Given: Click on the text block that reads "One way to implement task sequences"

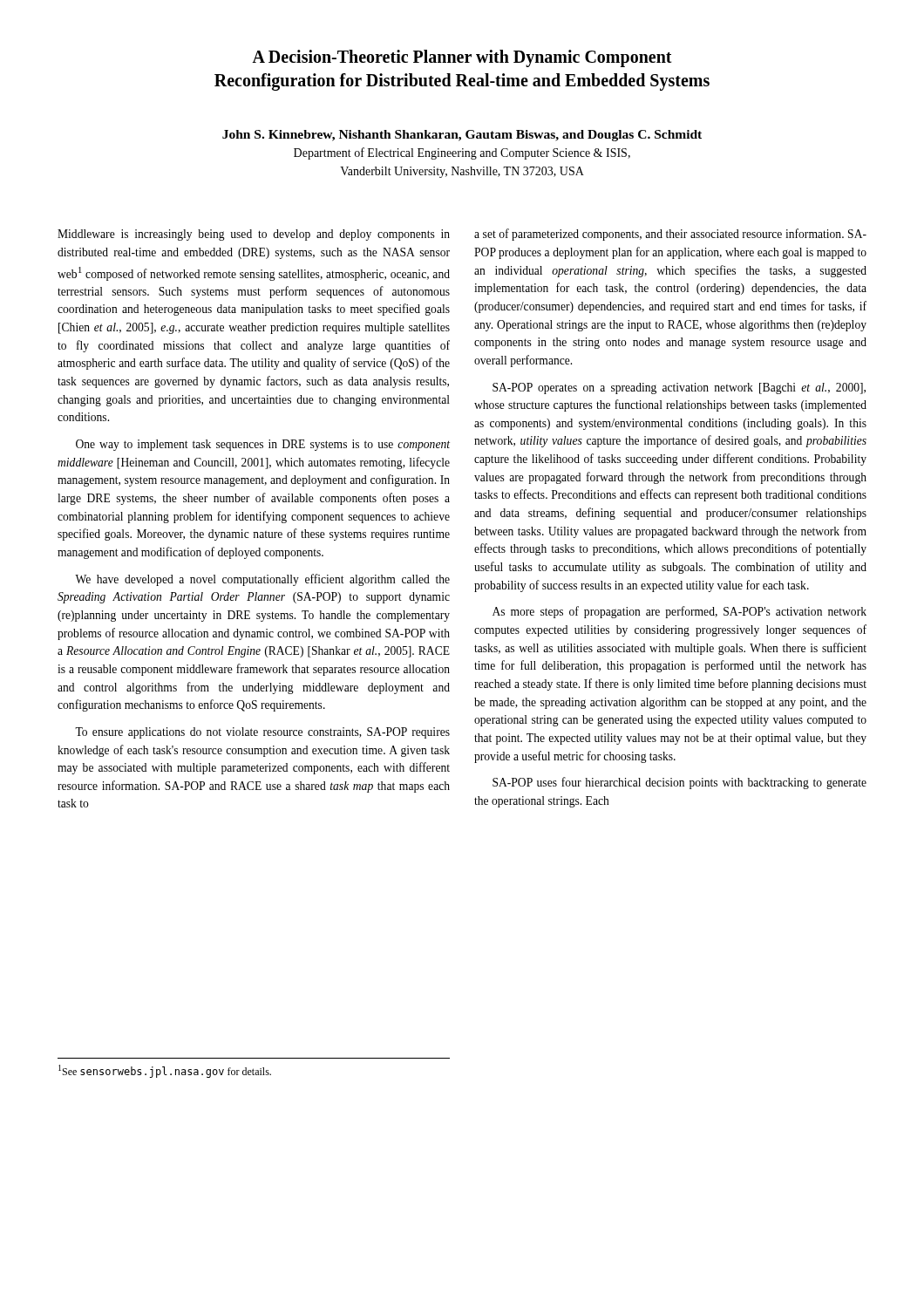Looking at the screenshot, I should [254, 499].
